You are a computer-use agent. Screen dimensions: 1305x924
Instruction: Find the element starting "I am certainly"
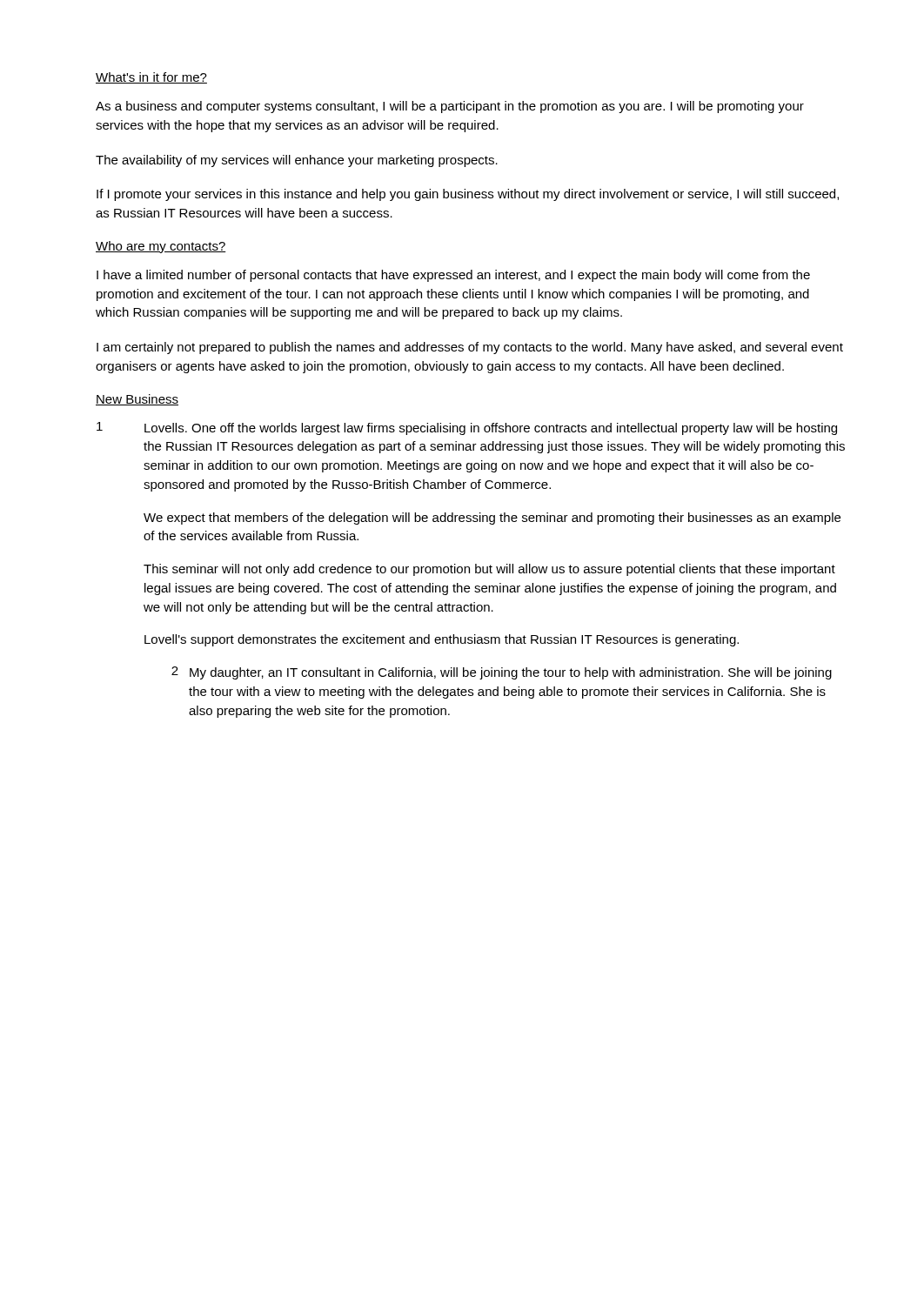[x=469, y=356]
